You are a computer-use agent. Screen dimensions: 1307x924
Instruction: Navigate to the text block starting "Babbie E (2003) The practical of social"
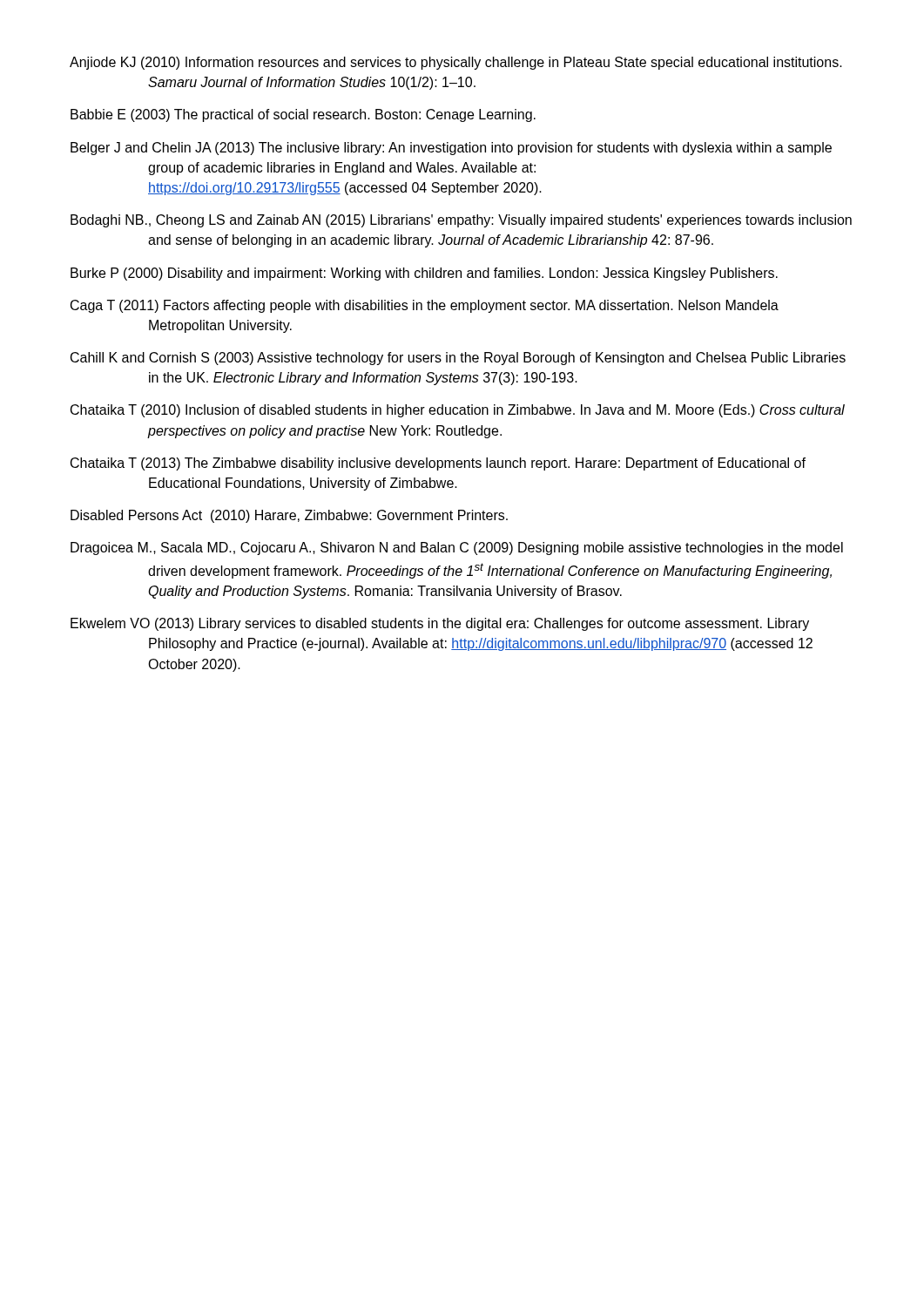[x=462, y=115]
